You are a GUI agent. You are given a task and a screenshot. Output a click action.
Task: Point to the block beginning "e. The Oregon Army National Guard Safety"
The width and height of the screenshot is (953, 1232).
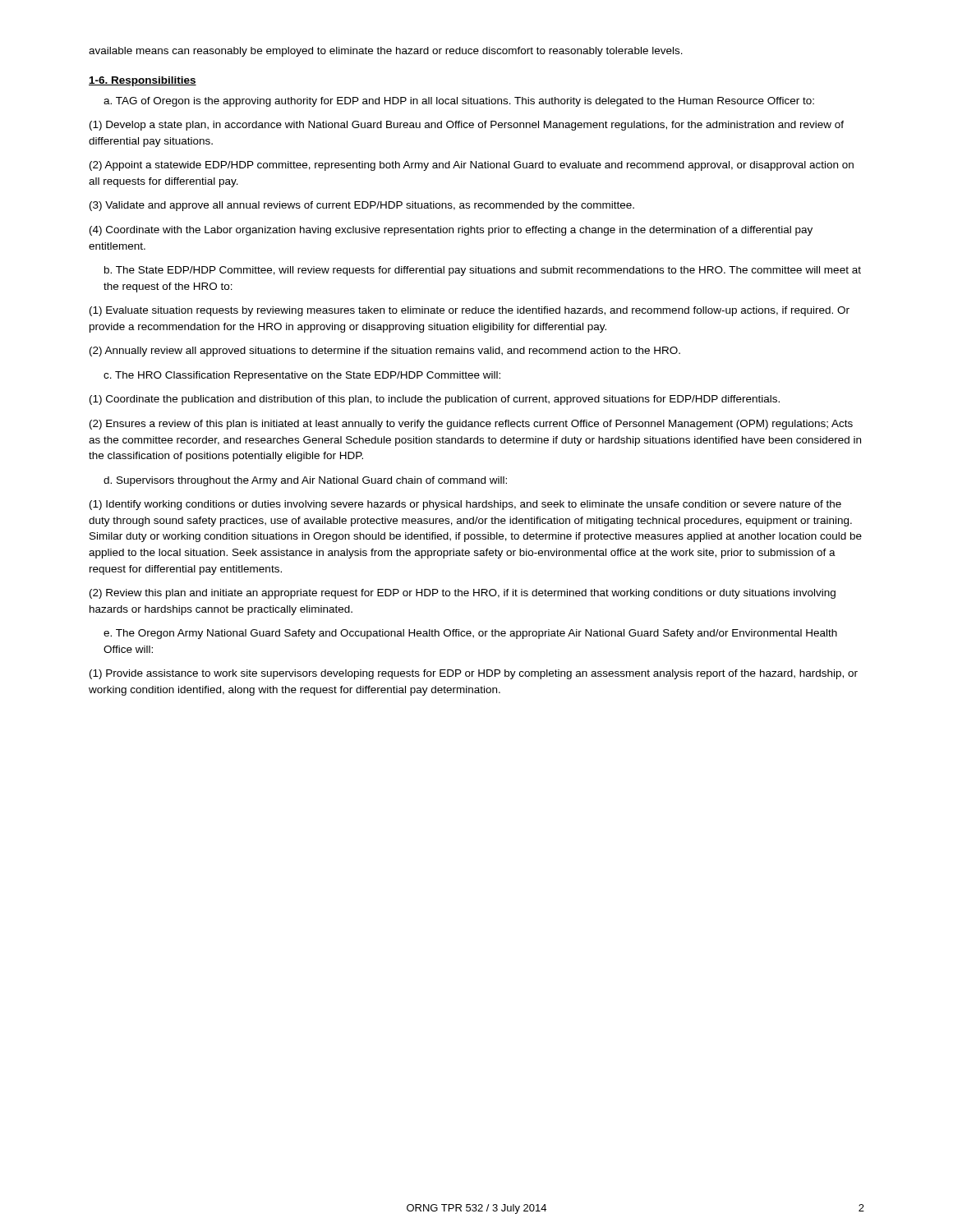point(470,641)
